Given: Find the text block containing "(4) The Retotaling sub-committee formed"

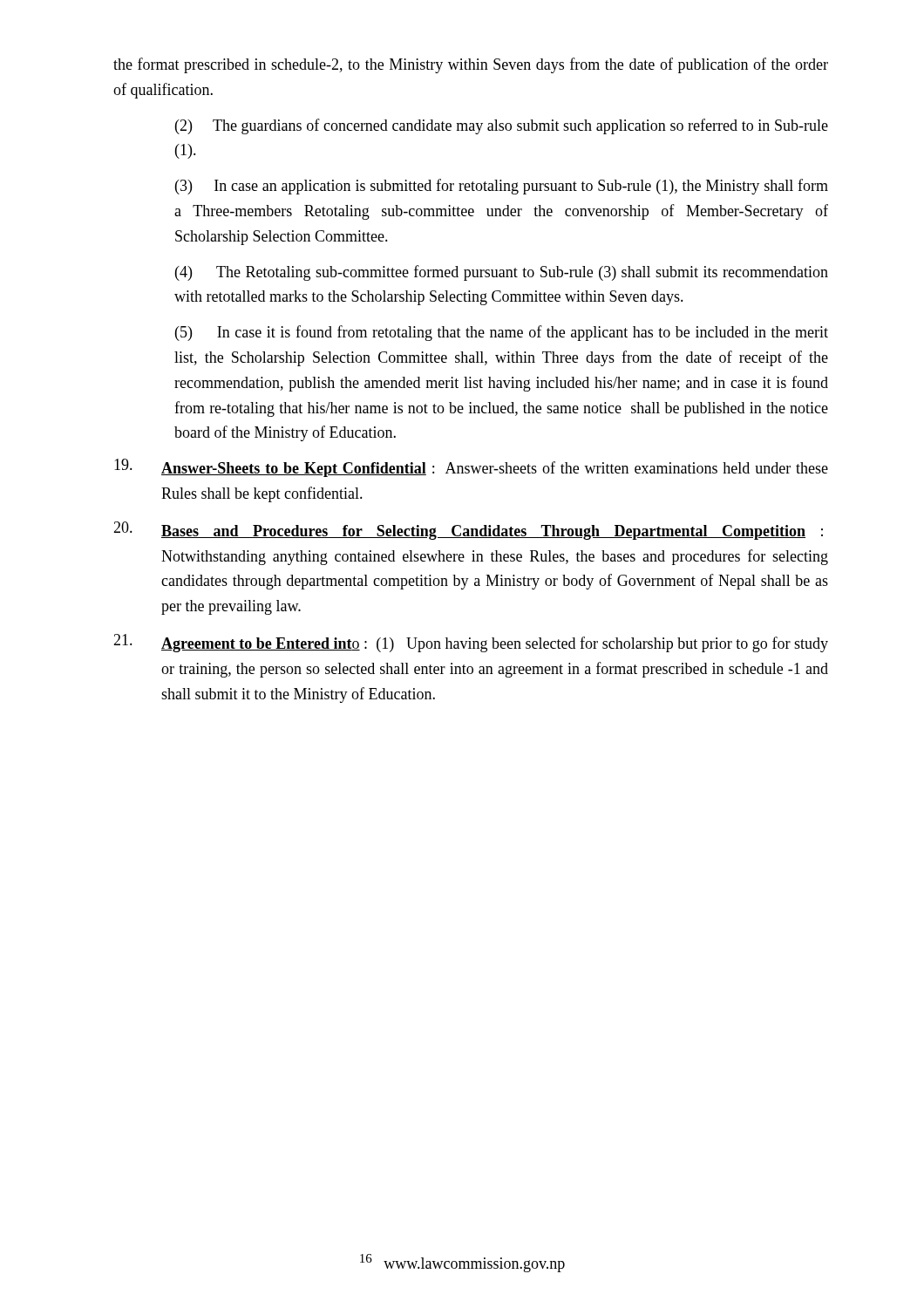Looking at the screenshot, I should (x=501, y=284).
